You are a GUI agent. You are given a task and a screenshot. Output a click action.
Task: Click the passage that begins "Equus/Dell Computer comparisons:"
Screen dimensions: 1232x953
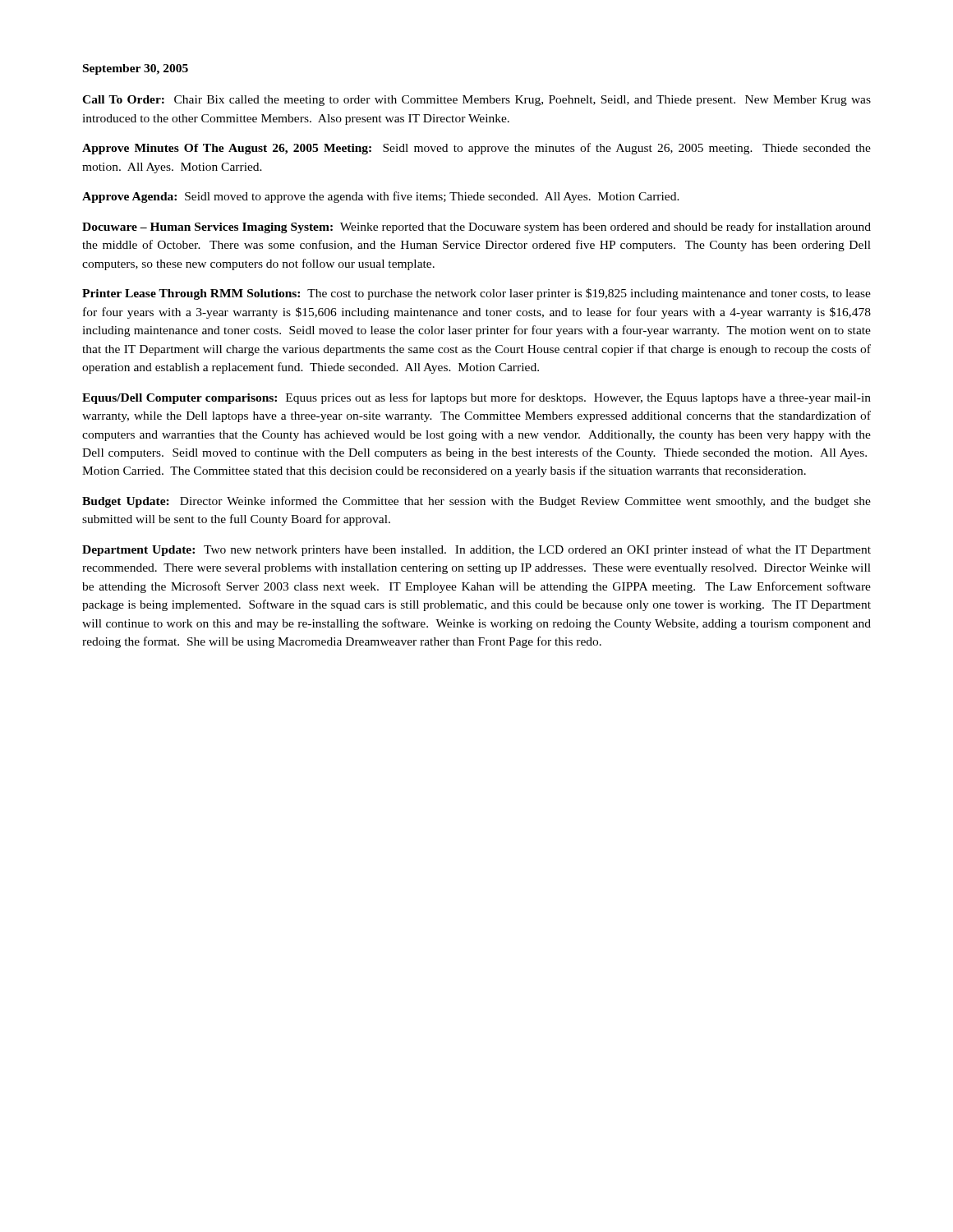pos(476,434)
